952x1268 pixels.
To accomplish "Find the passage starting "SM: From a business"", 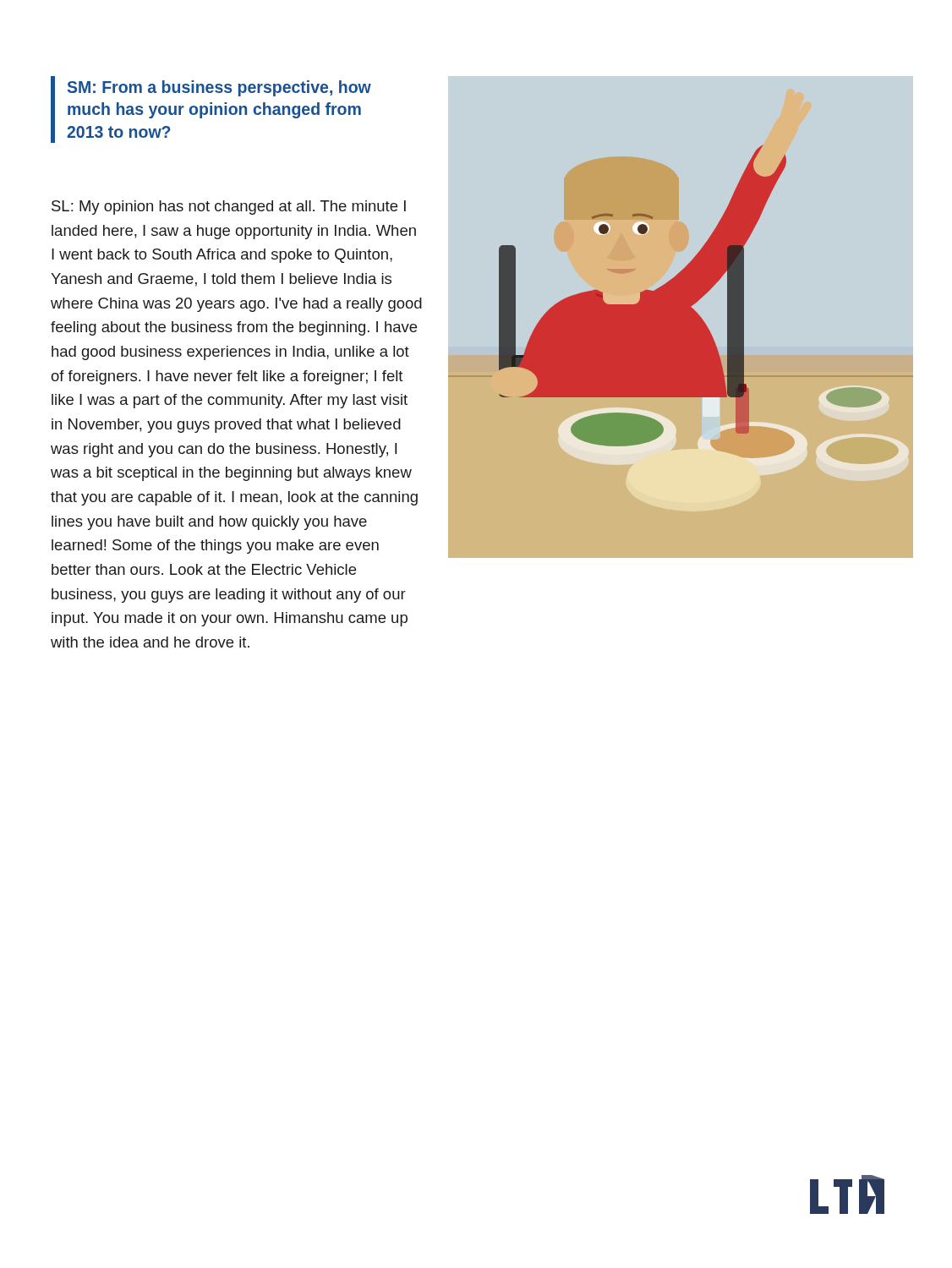I will pyautogui.click(x=232, y=109).
